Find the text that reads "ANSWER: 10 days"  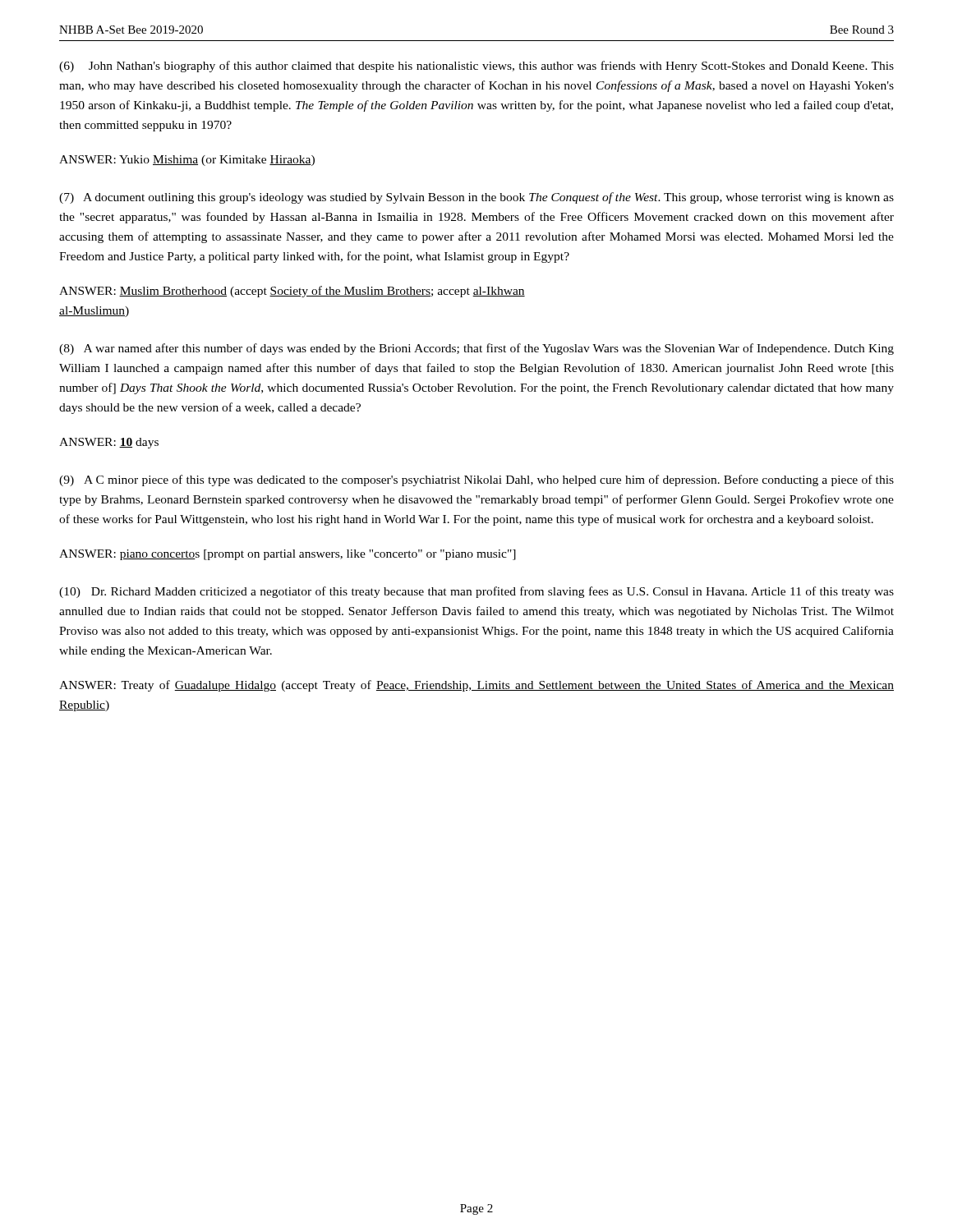click(109, 443)
